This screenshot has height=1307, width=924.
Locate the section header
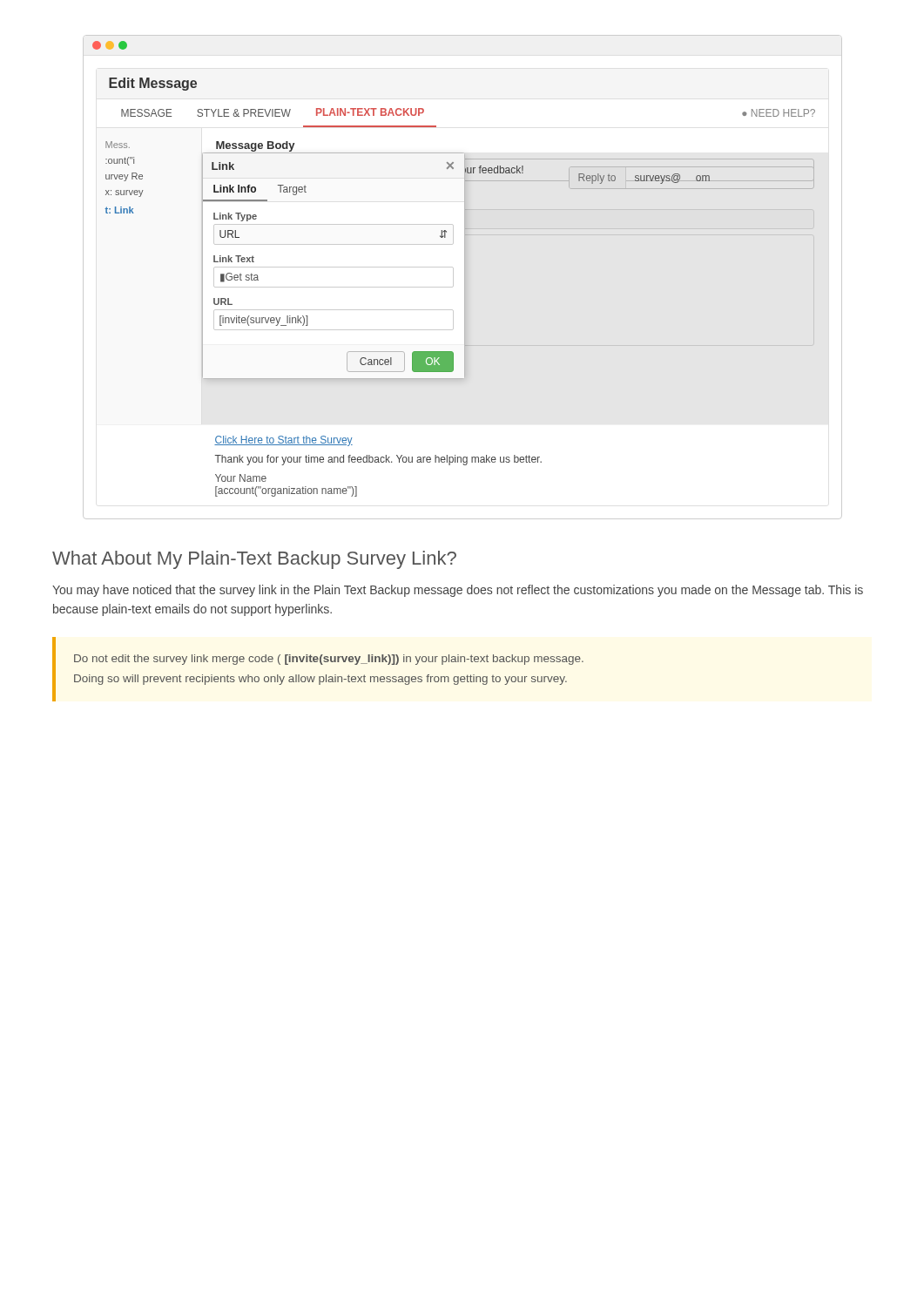point(255,558)
